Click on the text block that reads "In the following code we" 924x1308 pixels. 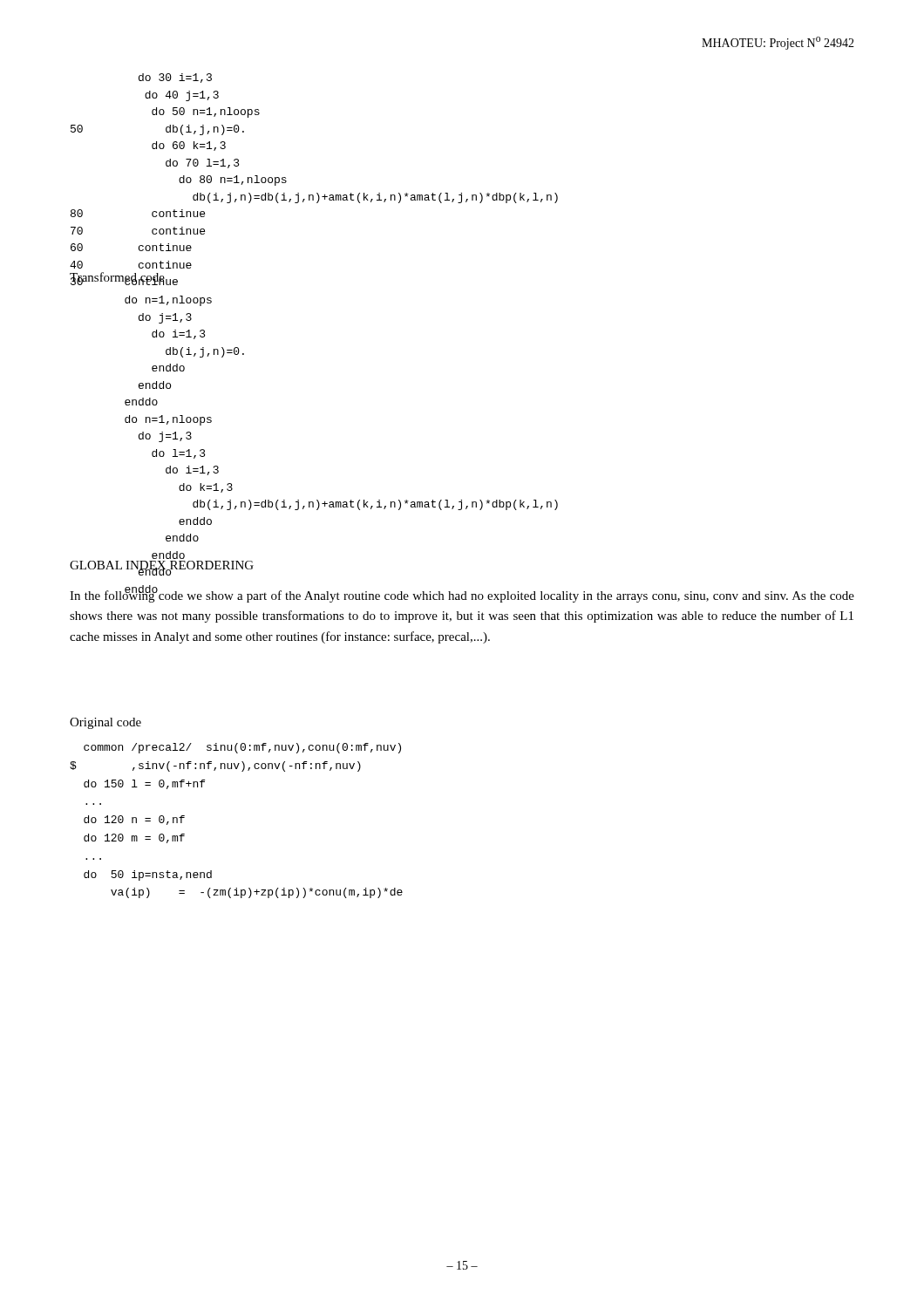462,616
